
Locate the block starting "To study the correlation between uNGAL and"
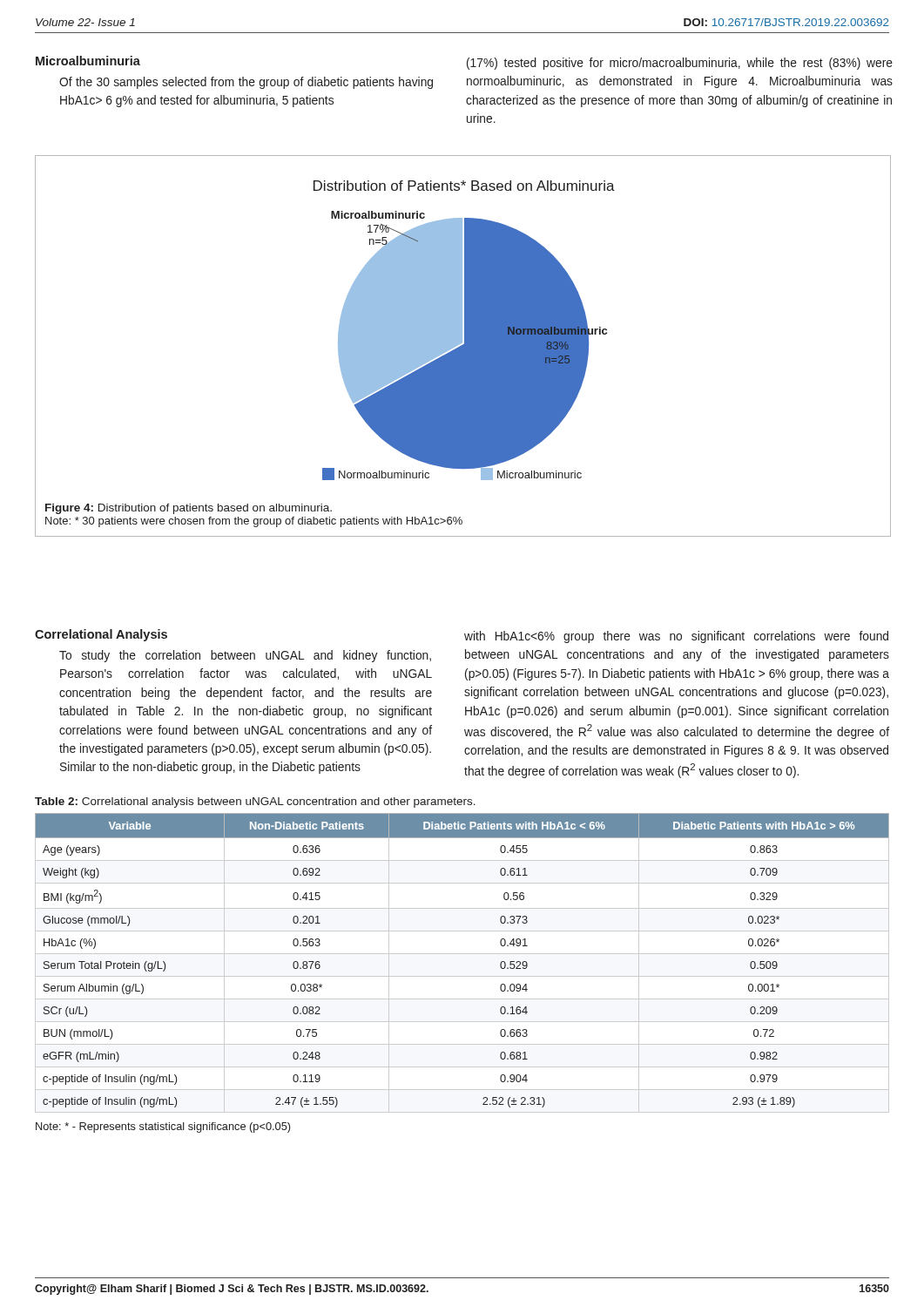[246, 712]
